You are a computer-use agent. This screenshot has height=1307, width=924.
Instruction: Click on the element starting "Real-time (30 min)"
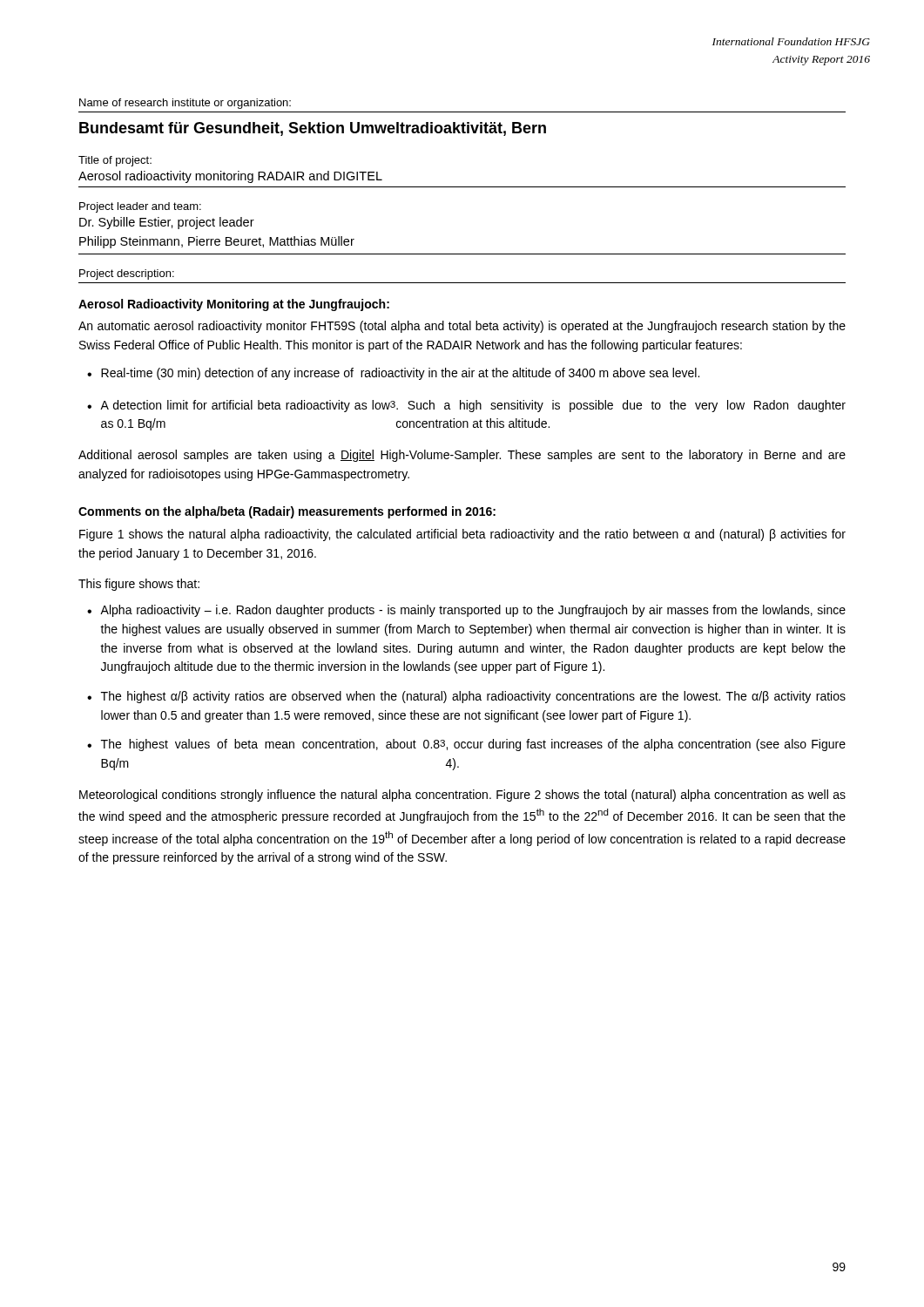[x=462, y=375]
